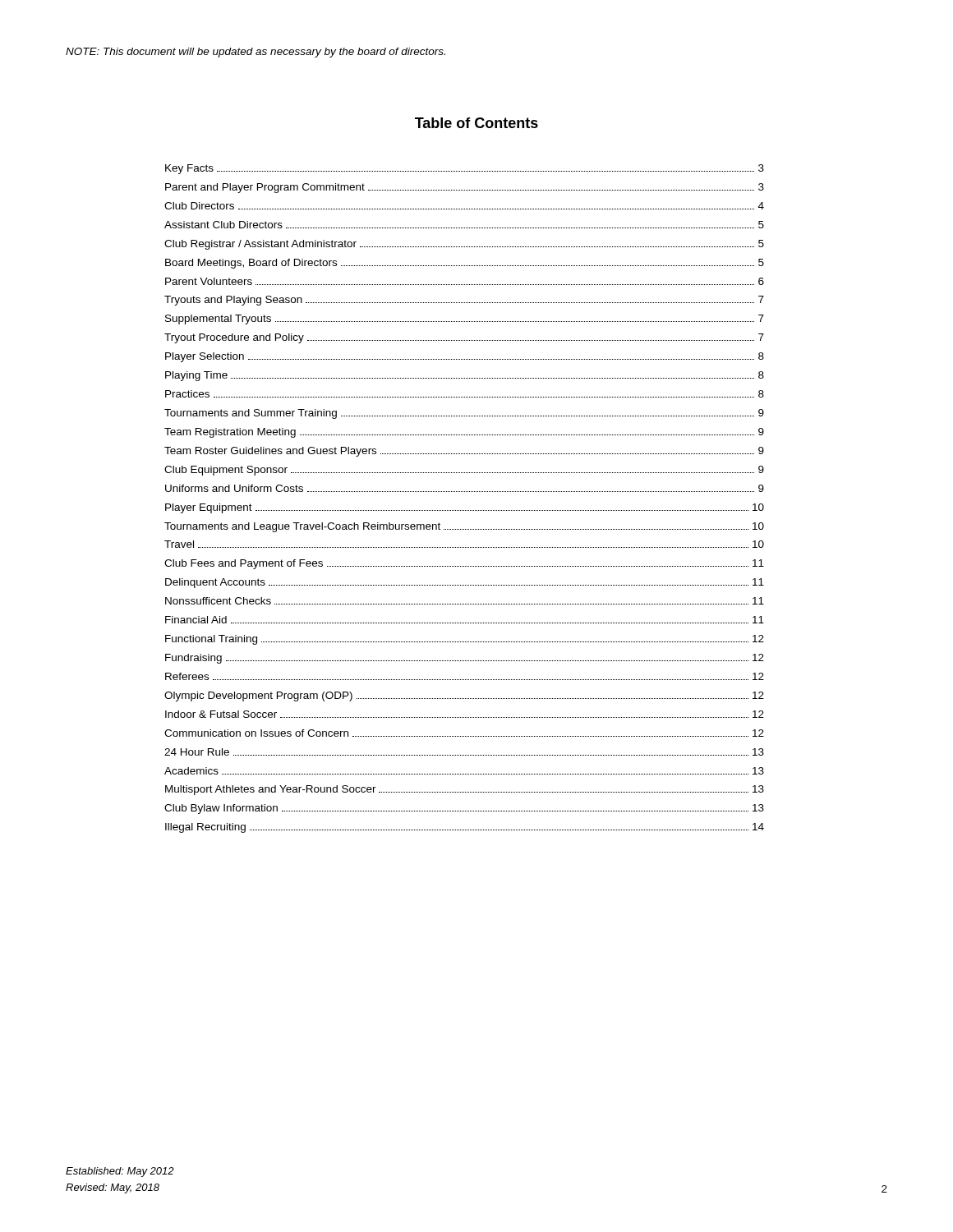Find the list item that reads "Financial Aid 11"

coord(464,621)
